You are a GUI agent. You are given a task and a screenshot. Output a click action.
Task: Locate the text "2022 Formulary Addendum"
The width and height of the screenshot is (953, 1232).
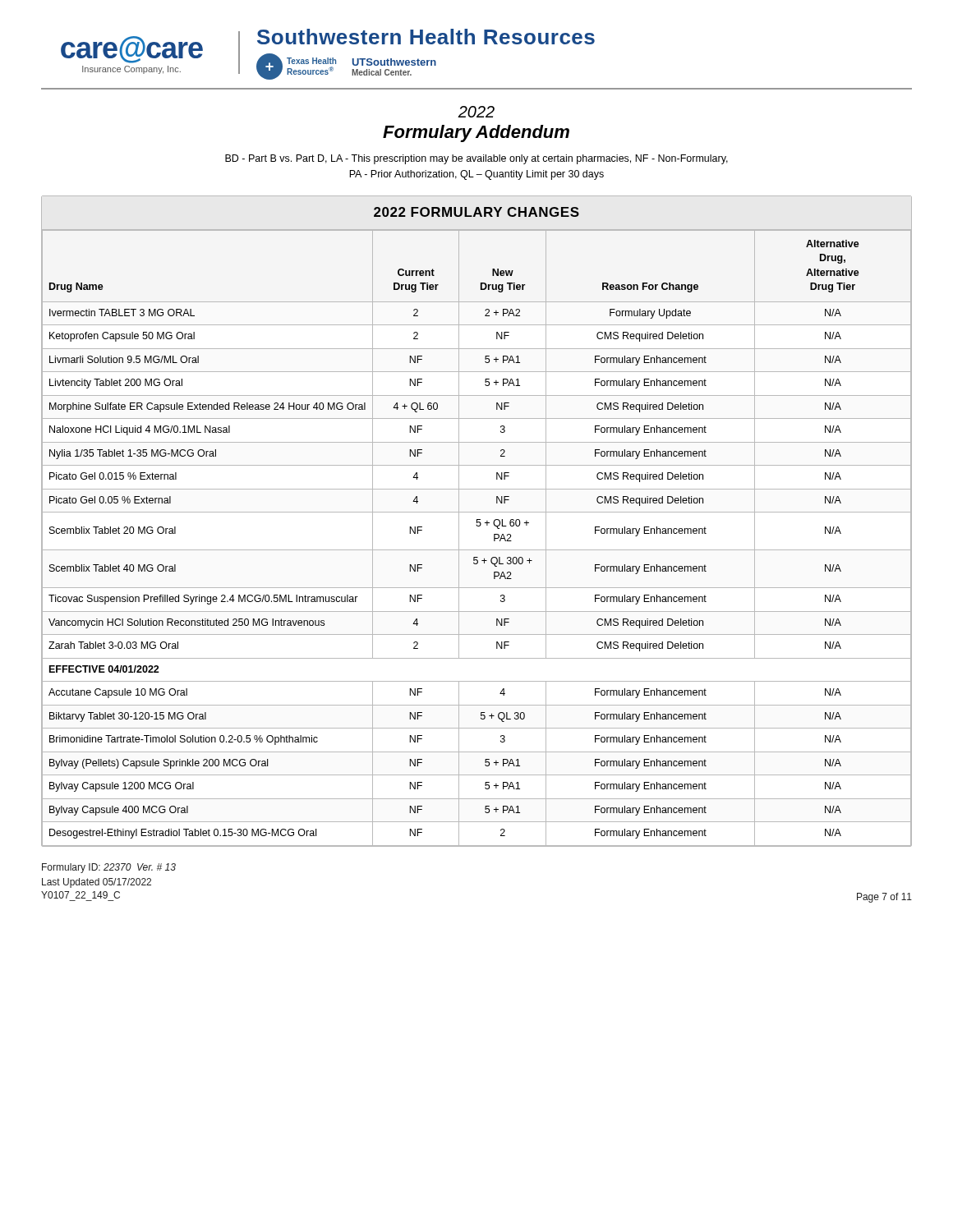[476, 123]
